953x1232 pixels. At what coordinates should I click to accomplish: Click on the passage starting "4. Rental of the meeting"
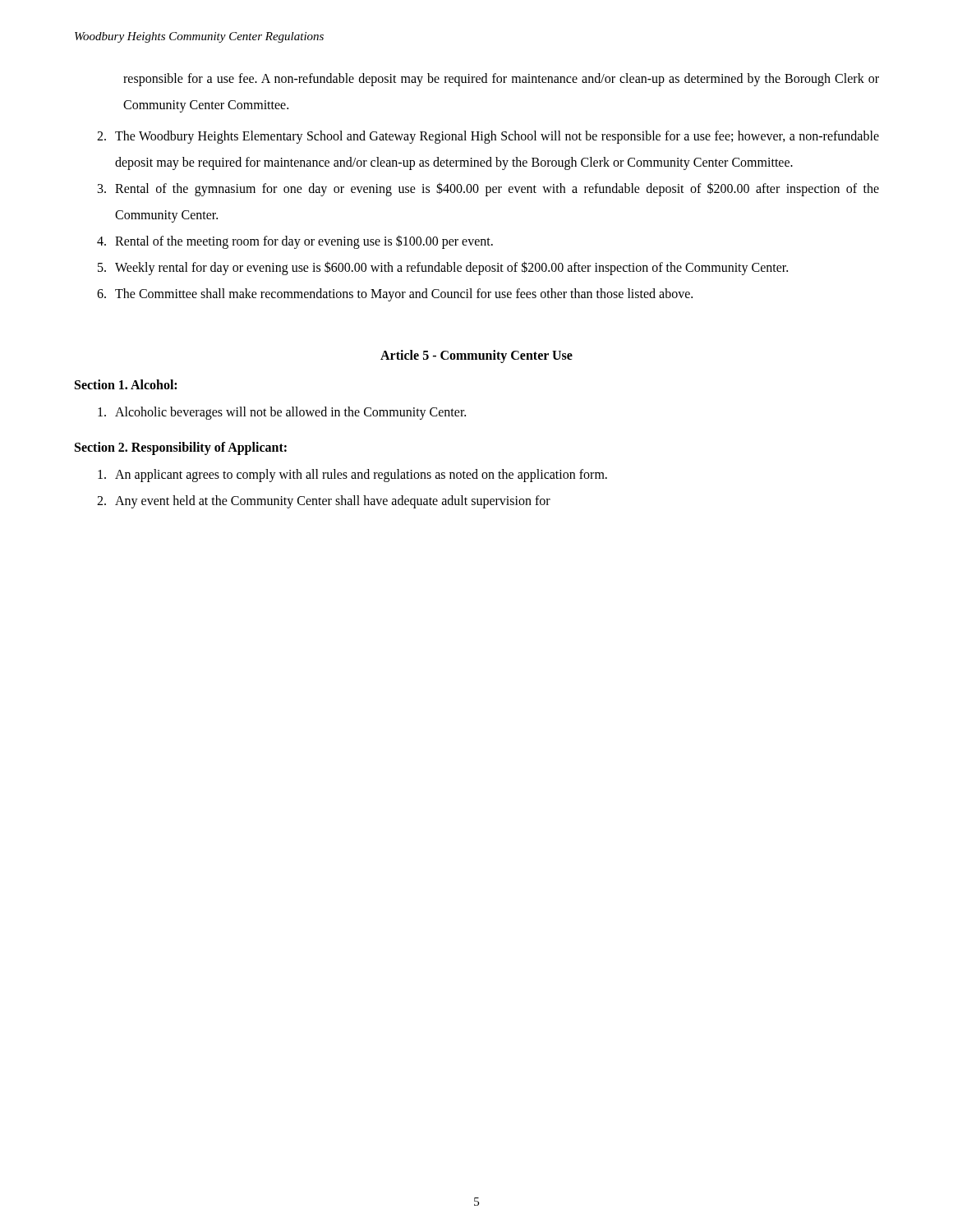click(x=476, y=241)
